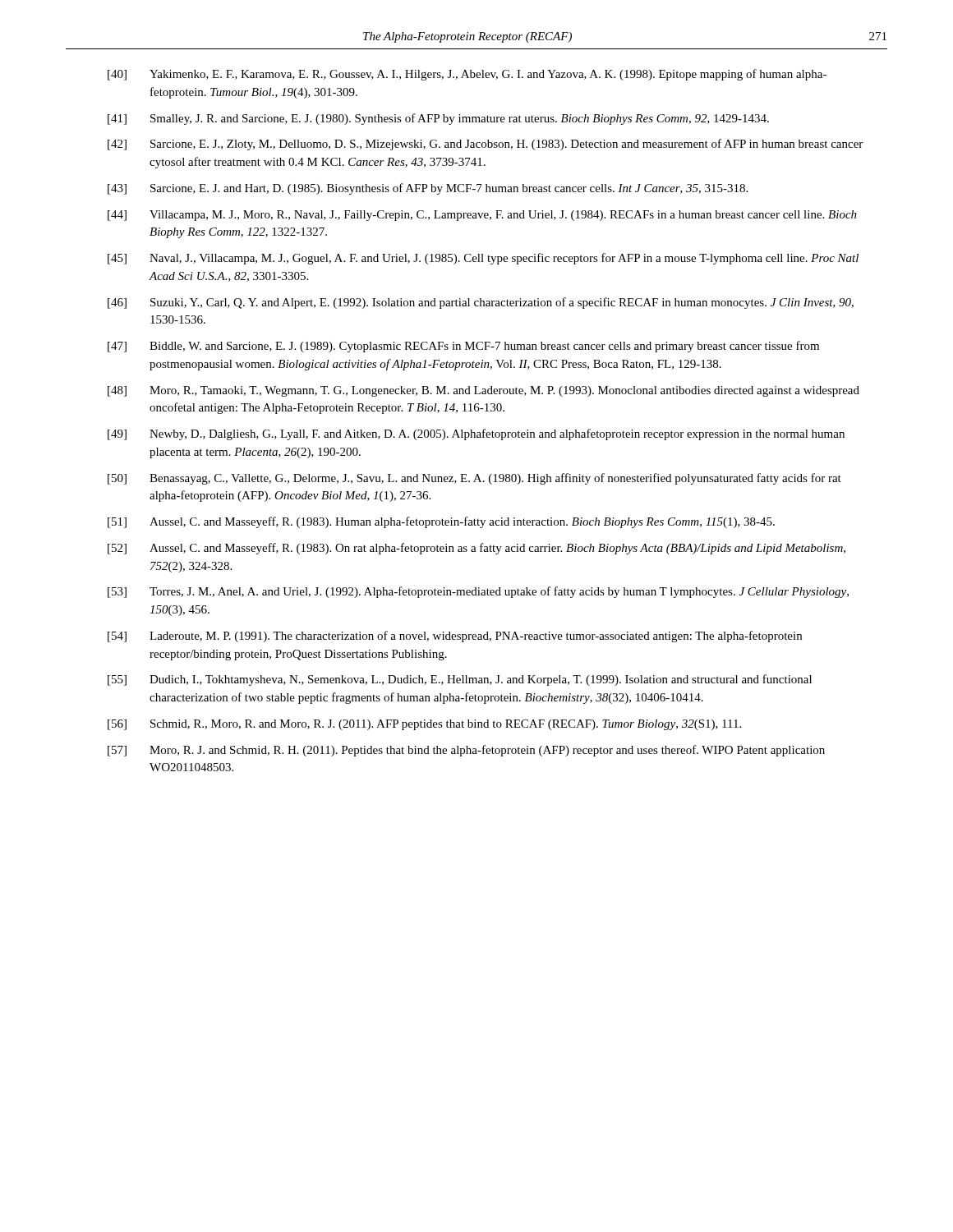Click on the element starting "[51] Aussel, C. and Masseyeff, R."

coord(489,522)
